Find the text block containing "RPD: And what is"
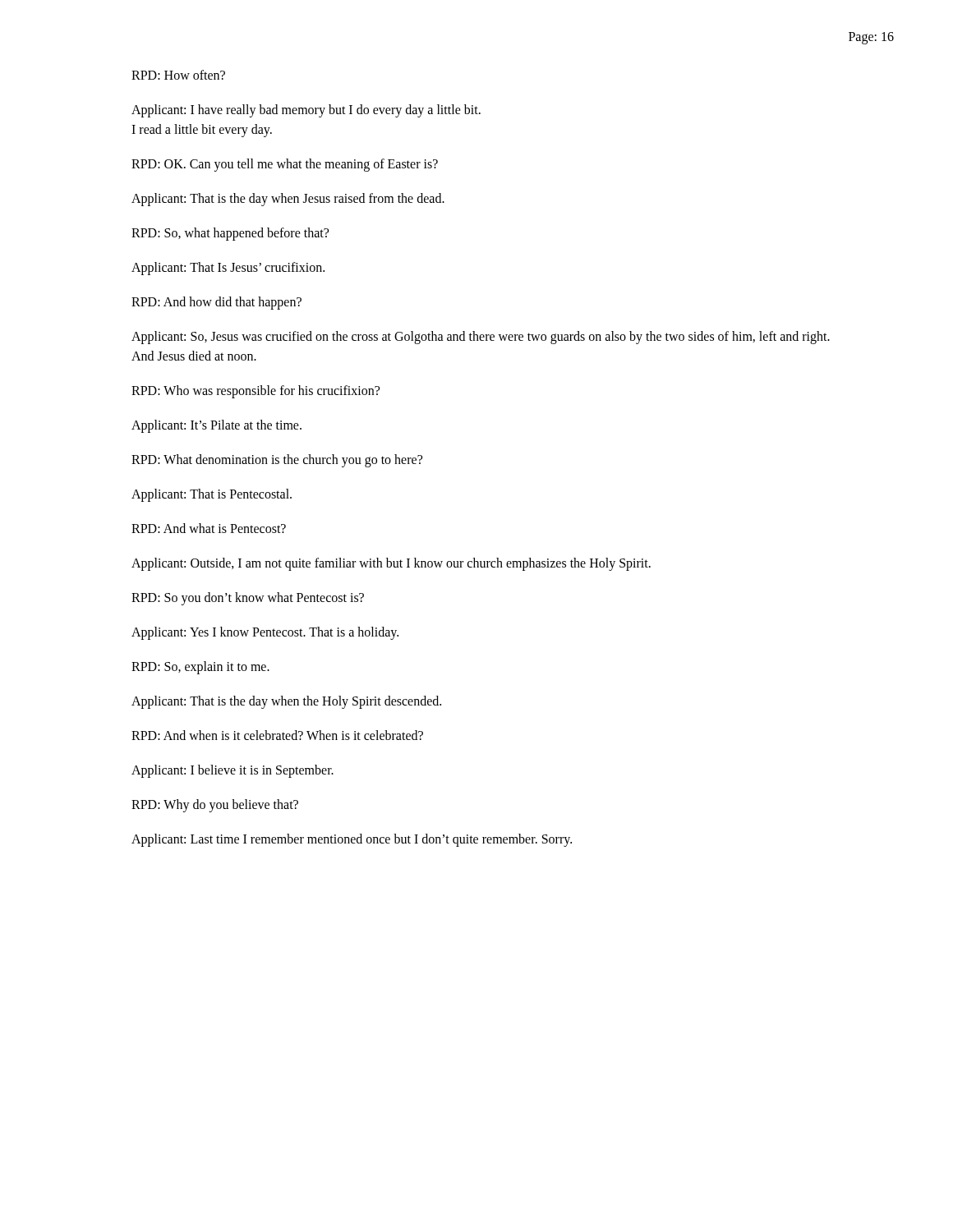 pyautogui.click(x=209, y=529)
